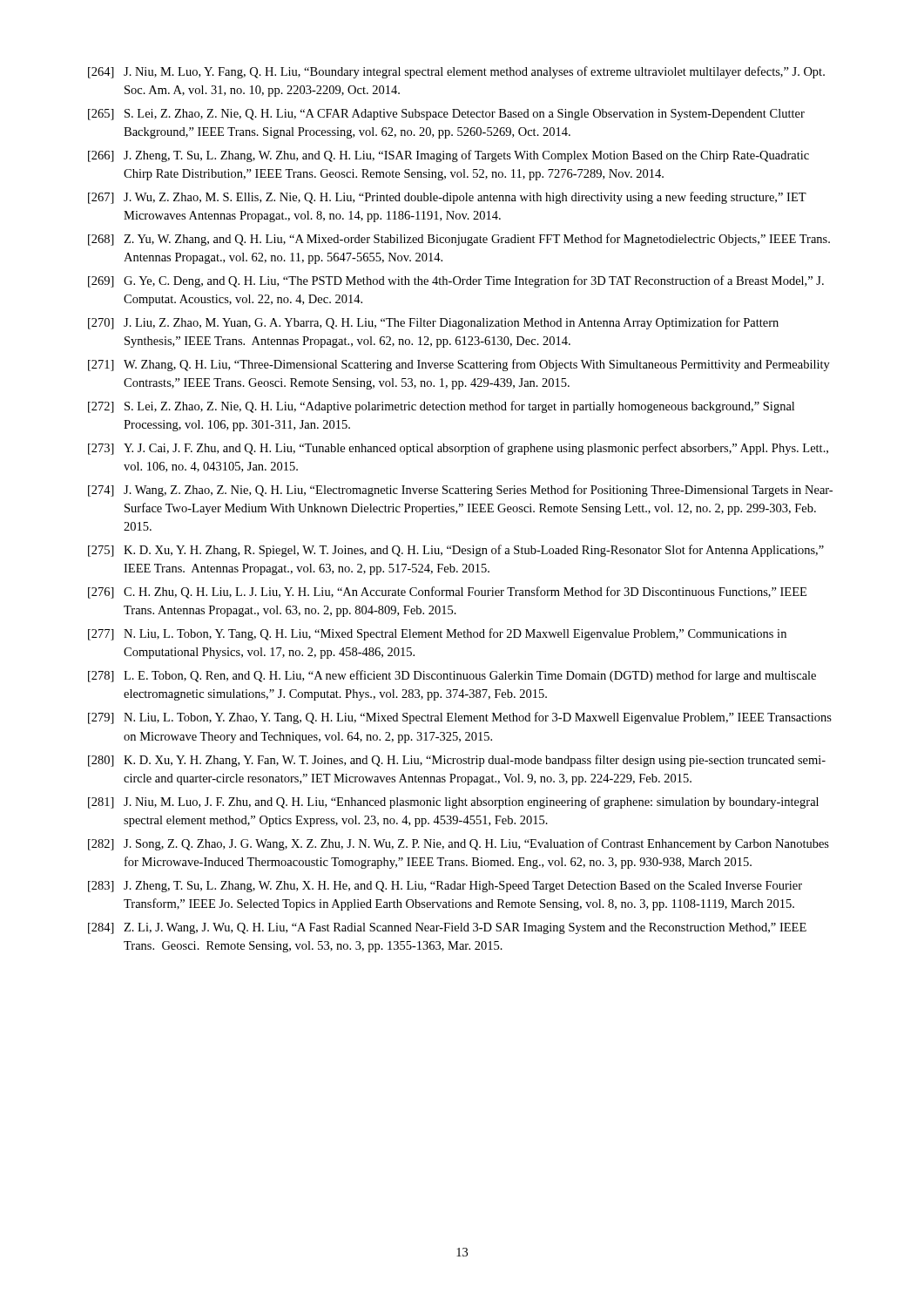Locate the passage starting "[265] S. Lei,"
924x1307 pixels.
click(462, 123)
